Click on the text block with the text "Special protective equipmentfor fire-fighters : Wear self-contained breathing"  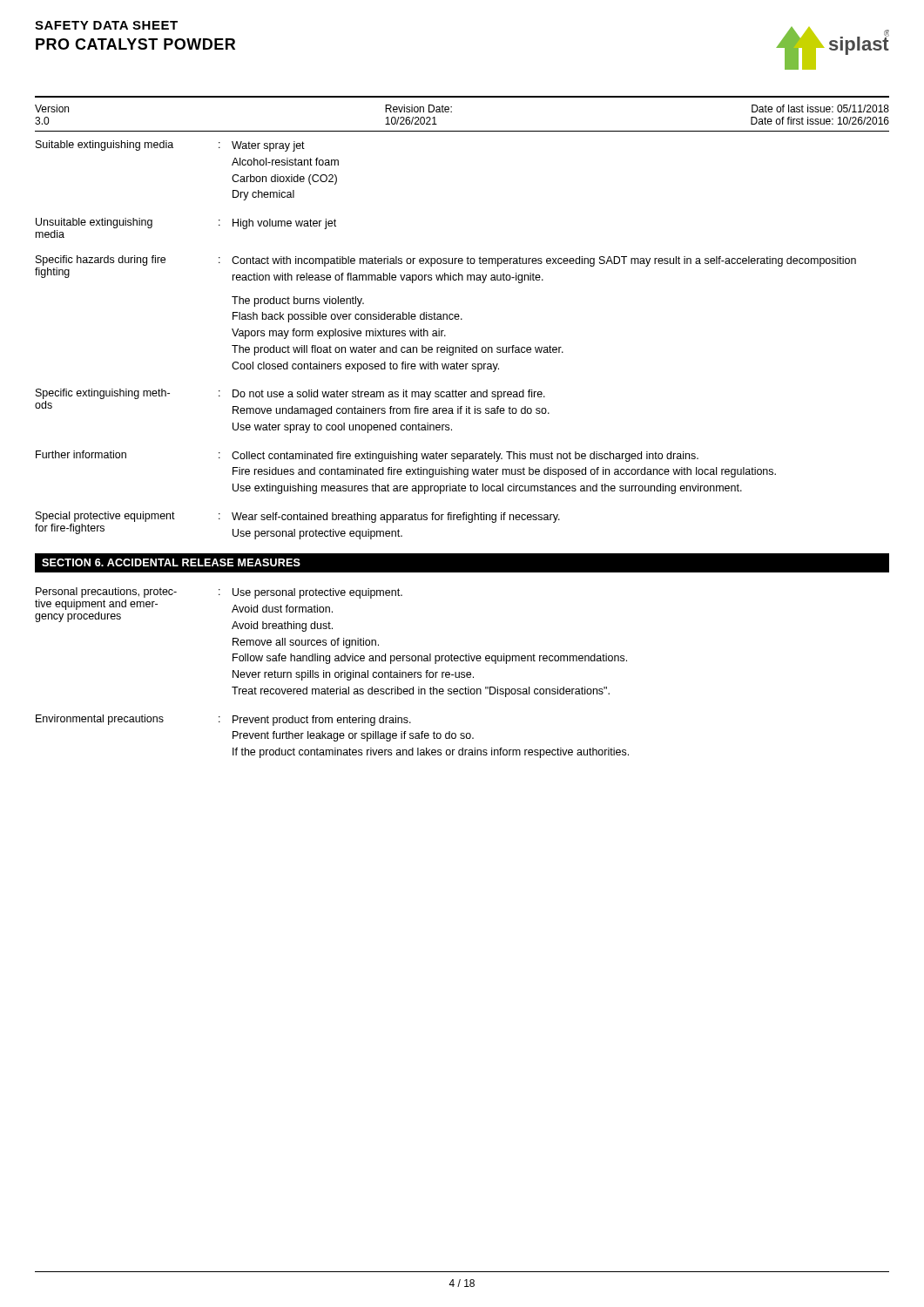coord(462,525)
